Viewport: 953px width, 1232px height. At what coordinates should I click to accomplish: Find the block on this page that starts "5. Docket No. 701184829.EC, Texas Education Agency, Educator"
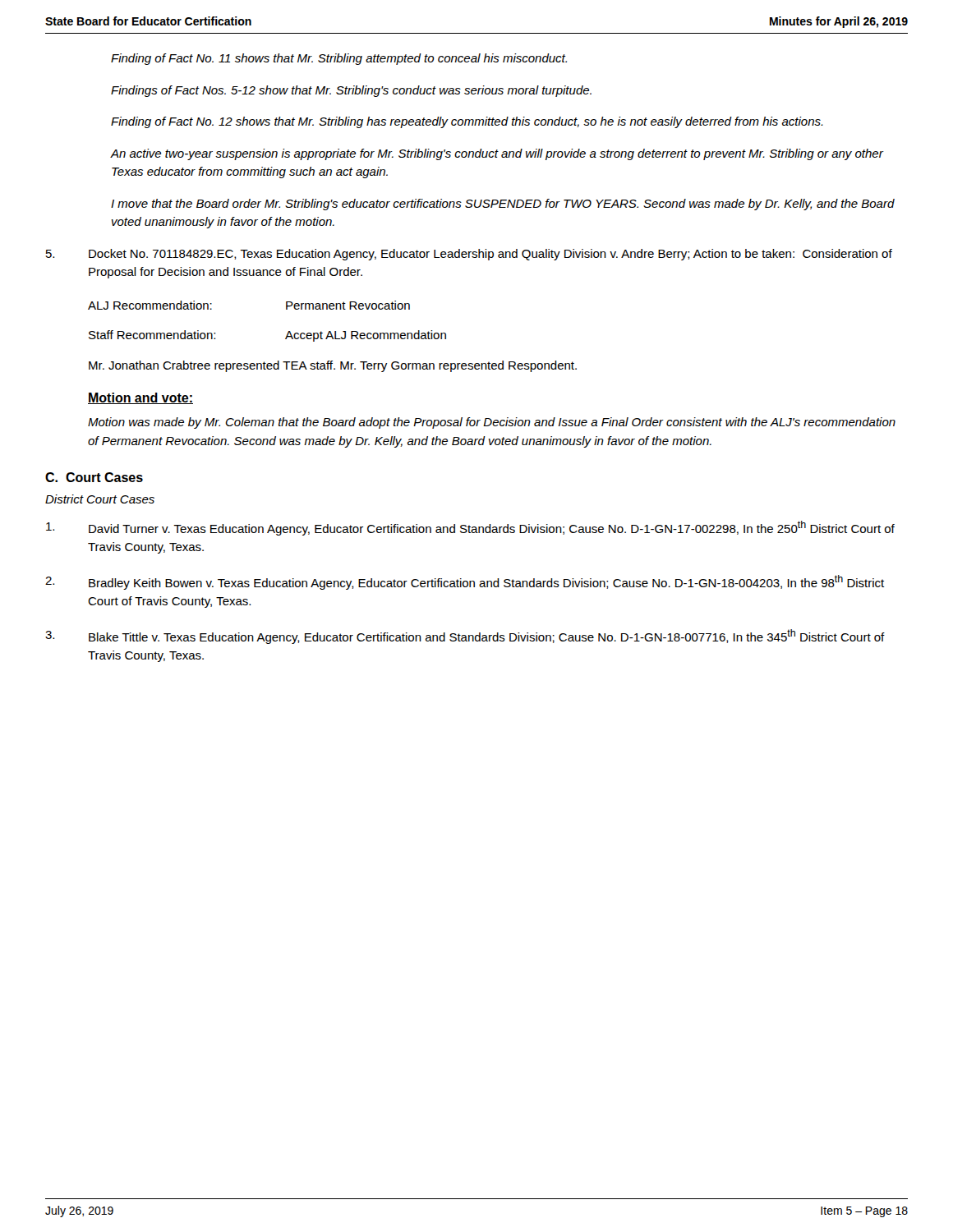(476, 263)
